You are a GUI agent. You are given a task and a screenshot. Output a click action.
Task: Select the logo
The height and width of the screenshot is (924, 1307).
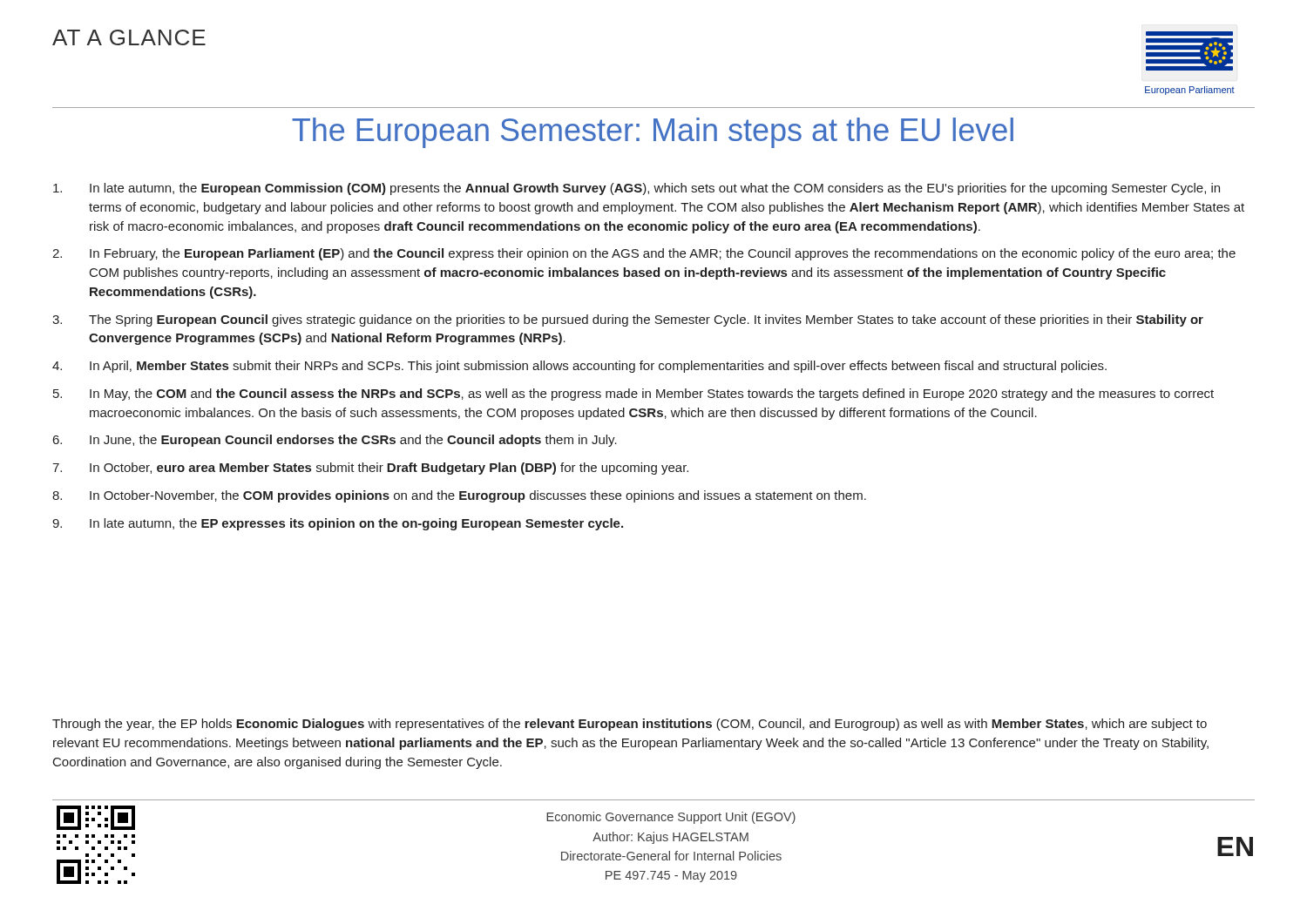click(x=1198, y=63)
